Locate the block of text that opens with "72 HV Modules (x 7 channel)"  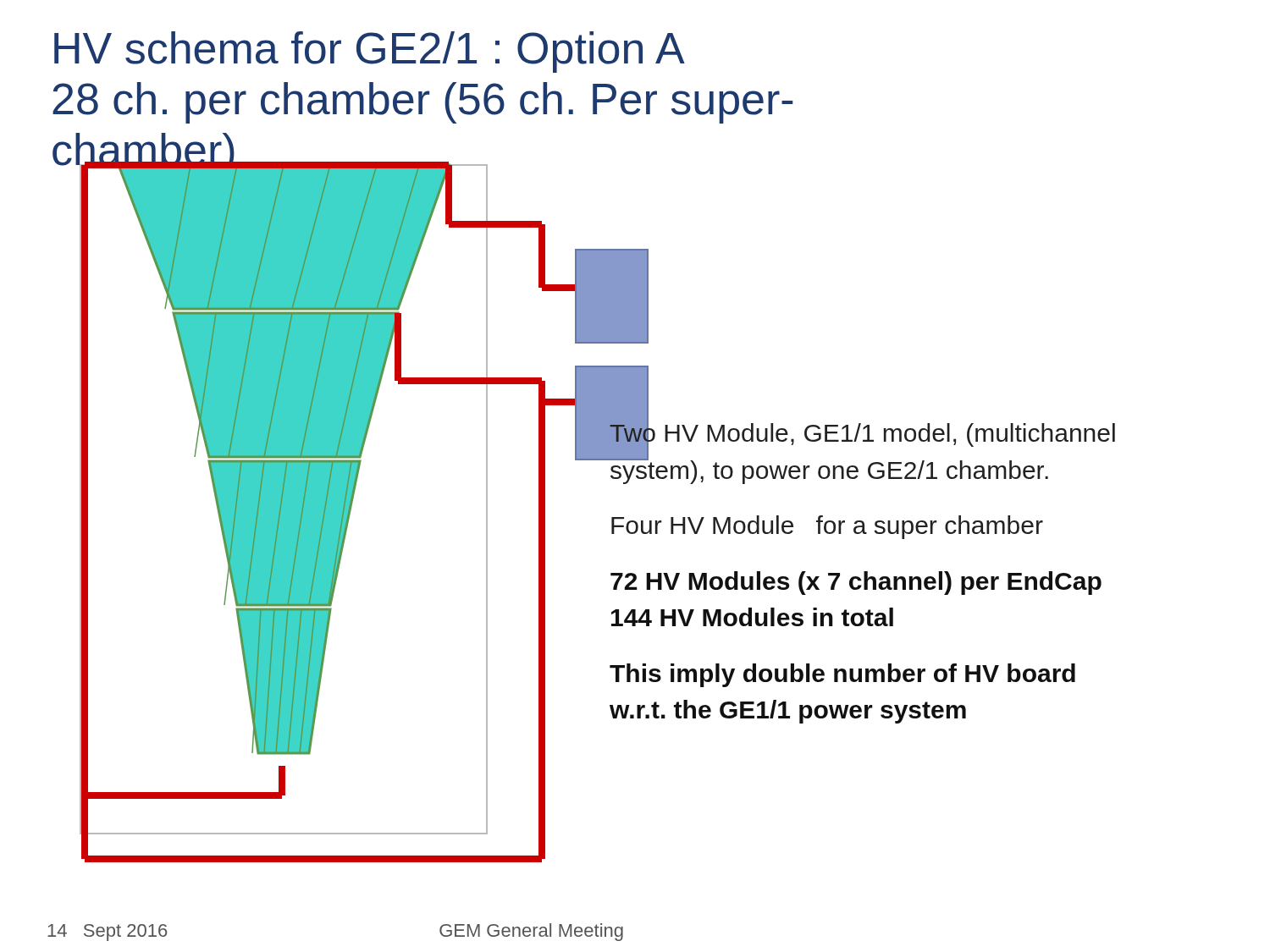point(856,599)
